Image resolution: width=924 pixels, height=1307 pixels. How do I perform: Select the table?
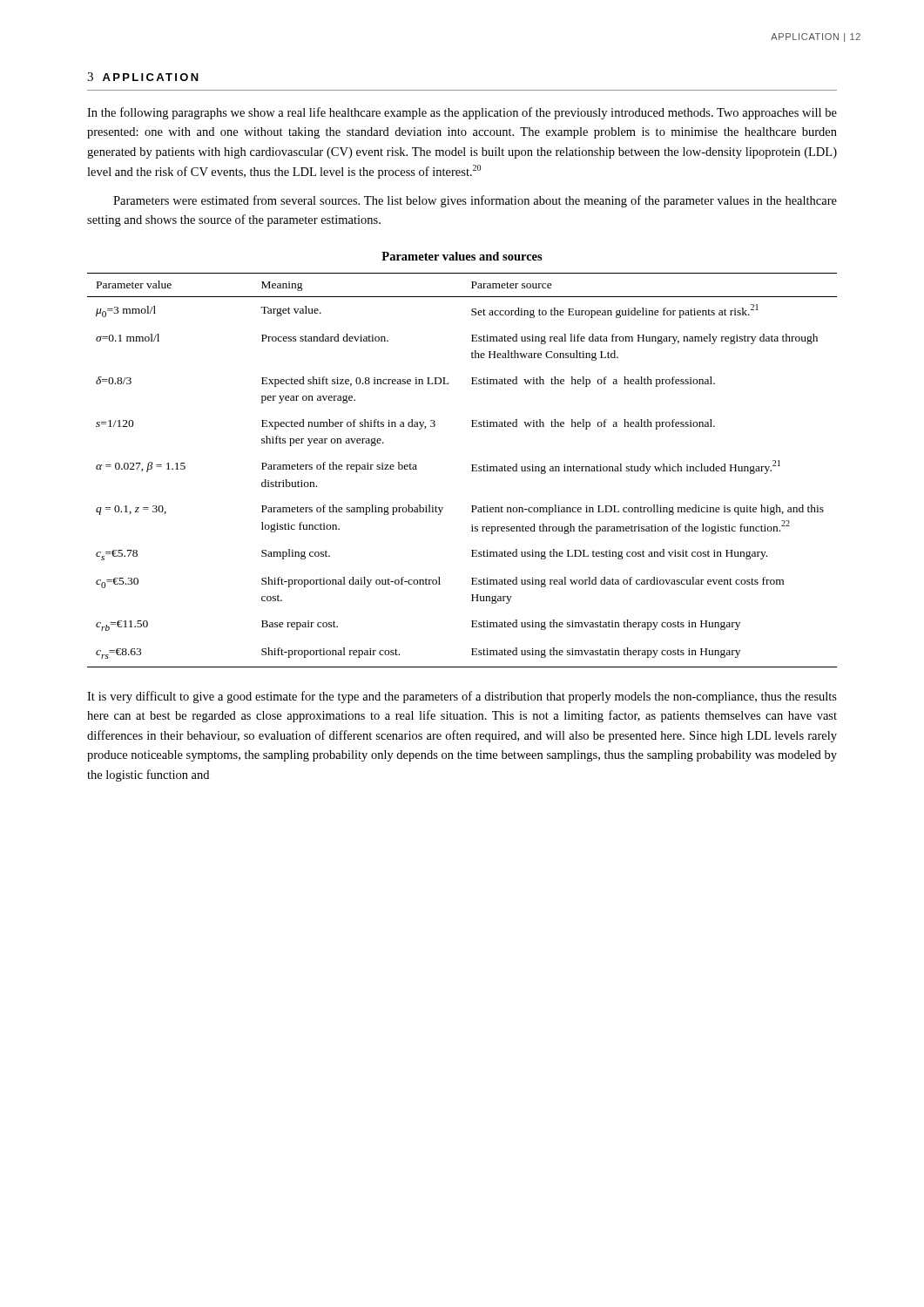point(462,470)
